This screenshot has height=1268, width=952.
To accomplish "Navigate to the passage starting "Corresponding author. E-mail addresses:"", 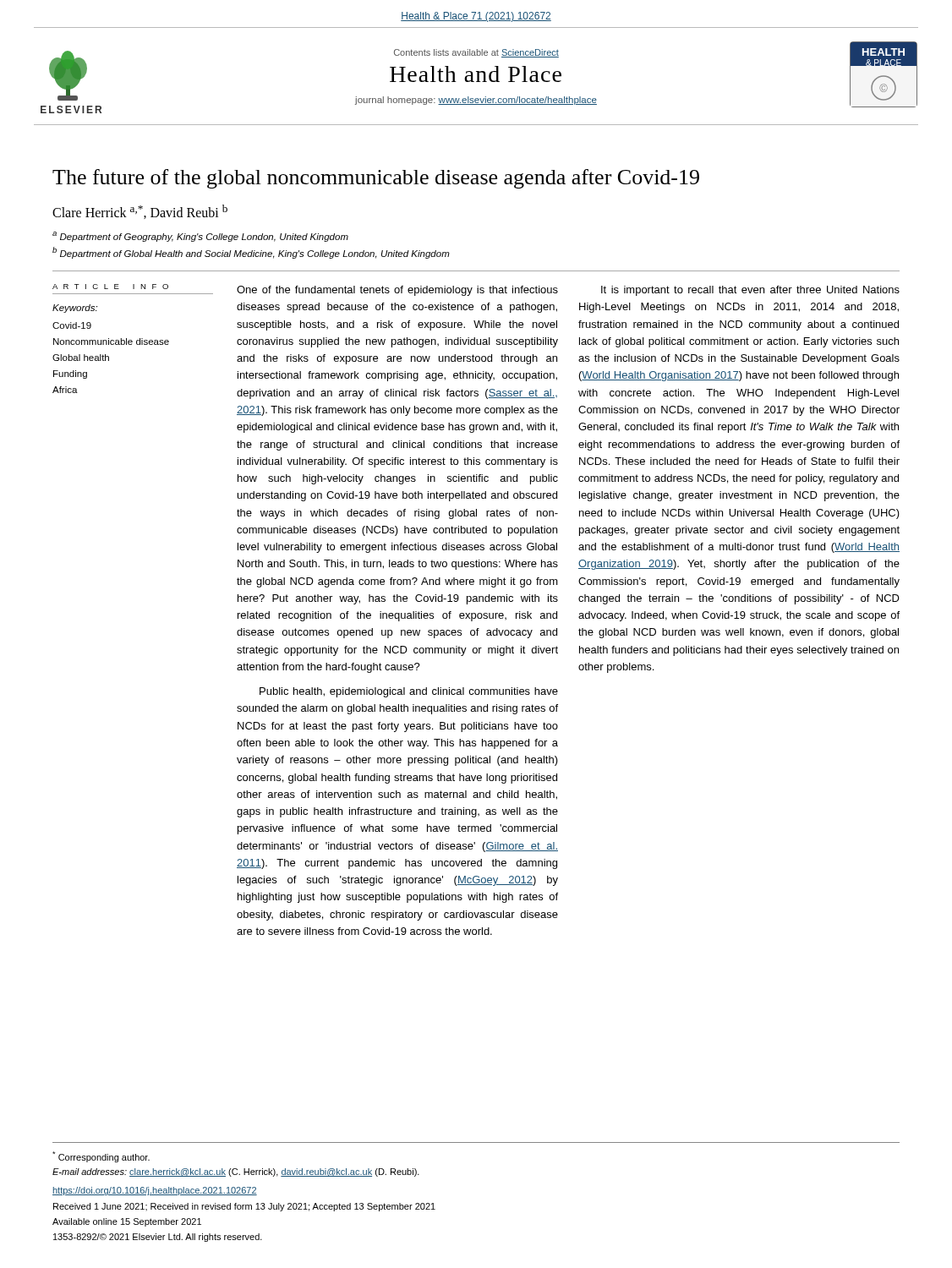I will (236, 1163).
